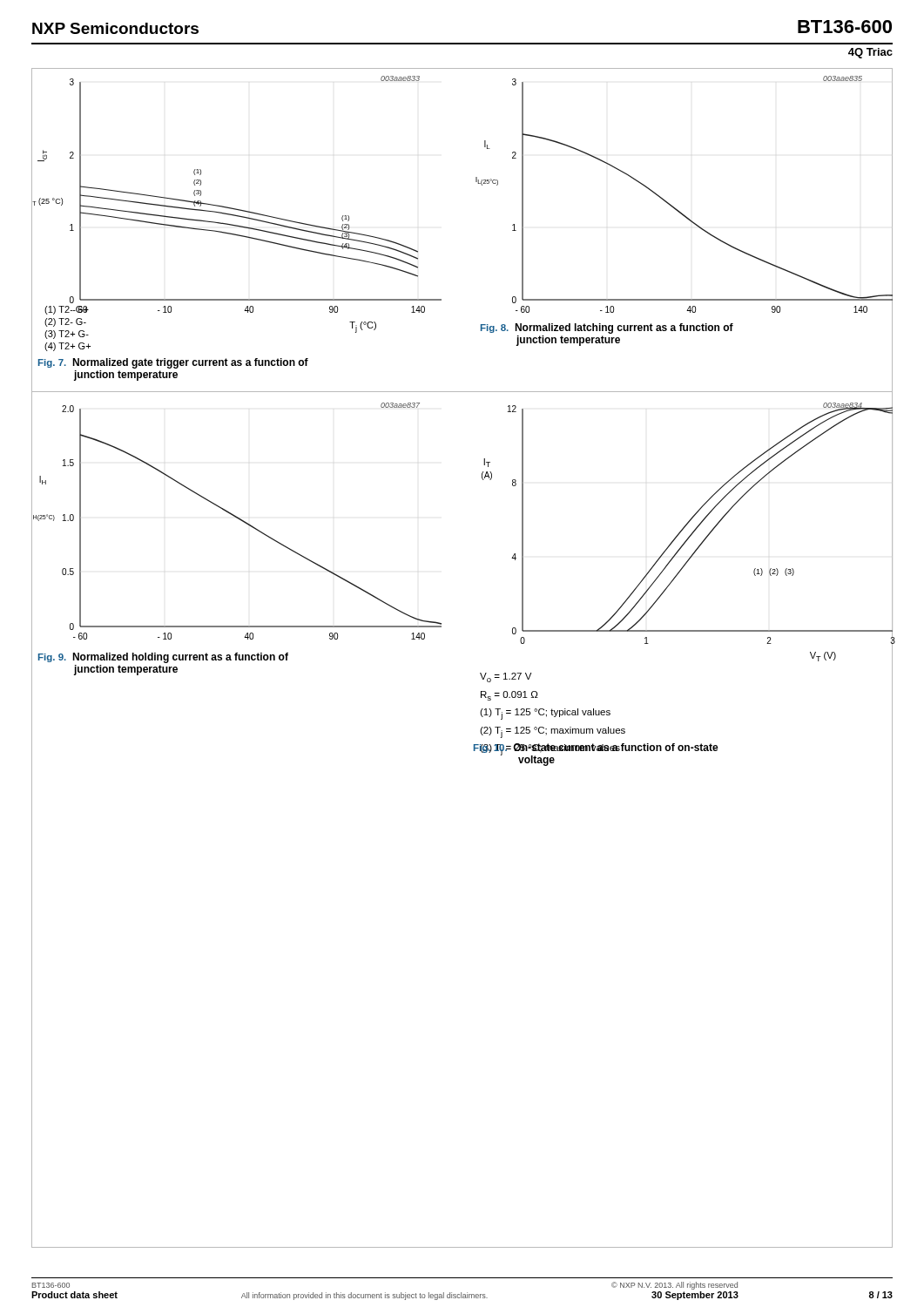Viewport: 924px width, 1307px height.
Task: Find the block on this page that starts "Vo = 1.27 V"
Action: 553,713
